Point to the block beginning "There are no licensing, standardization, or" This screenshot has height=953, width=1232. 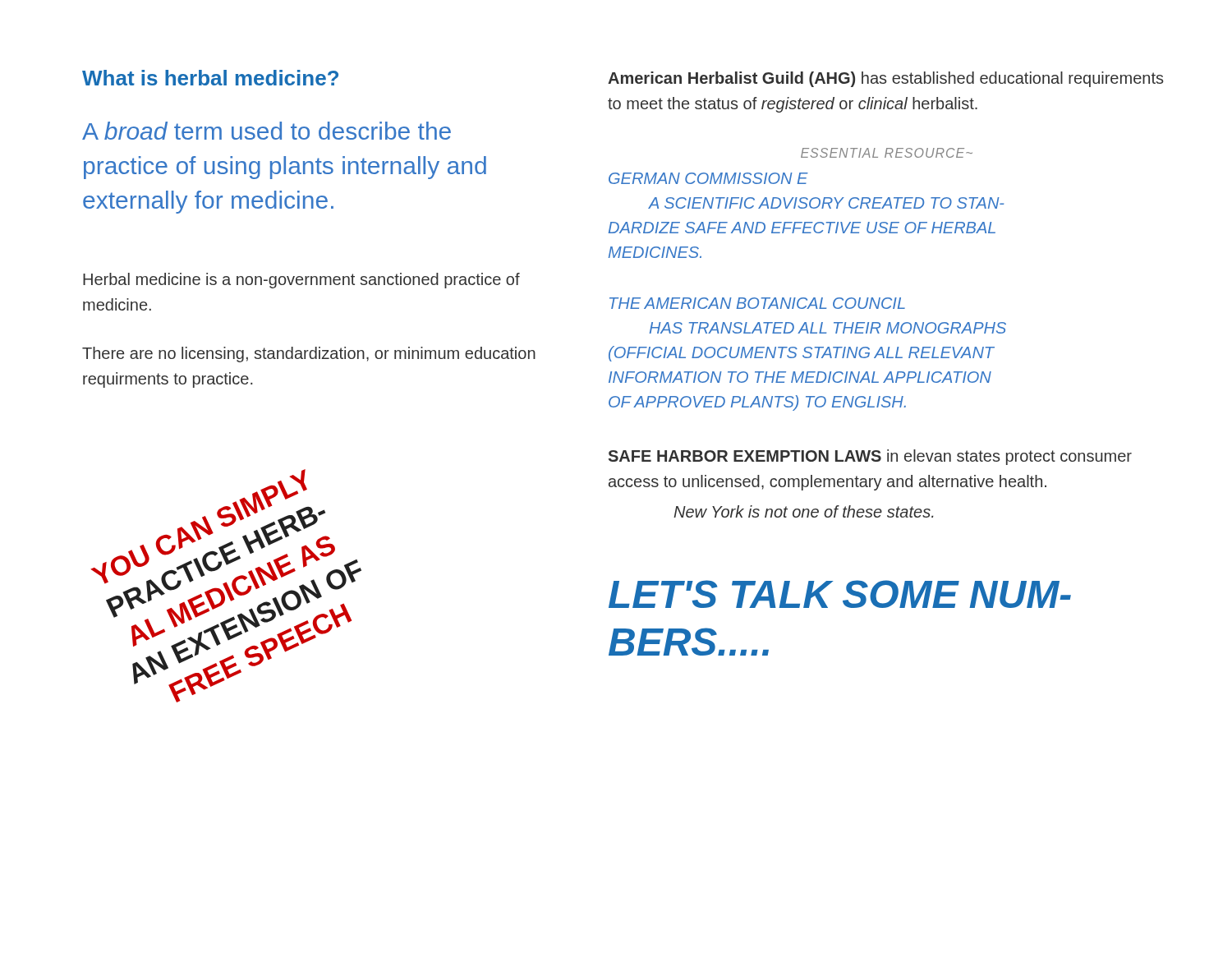309,366
